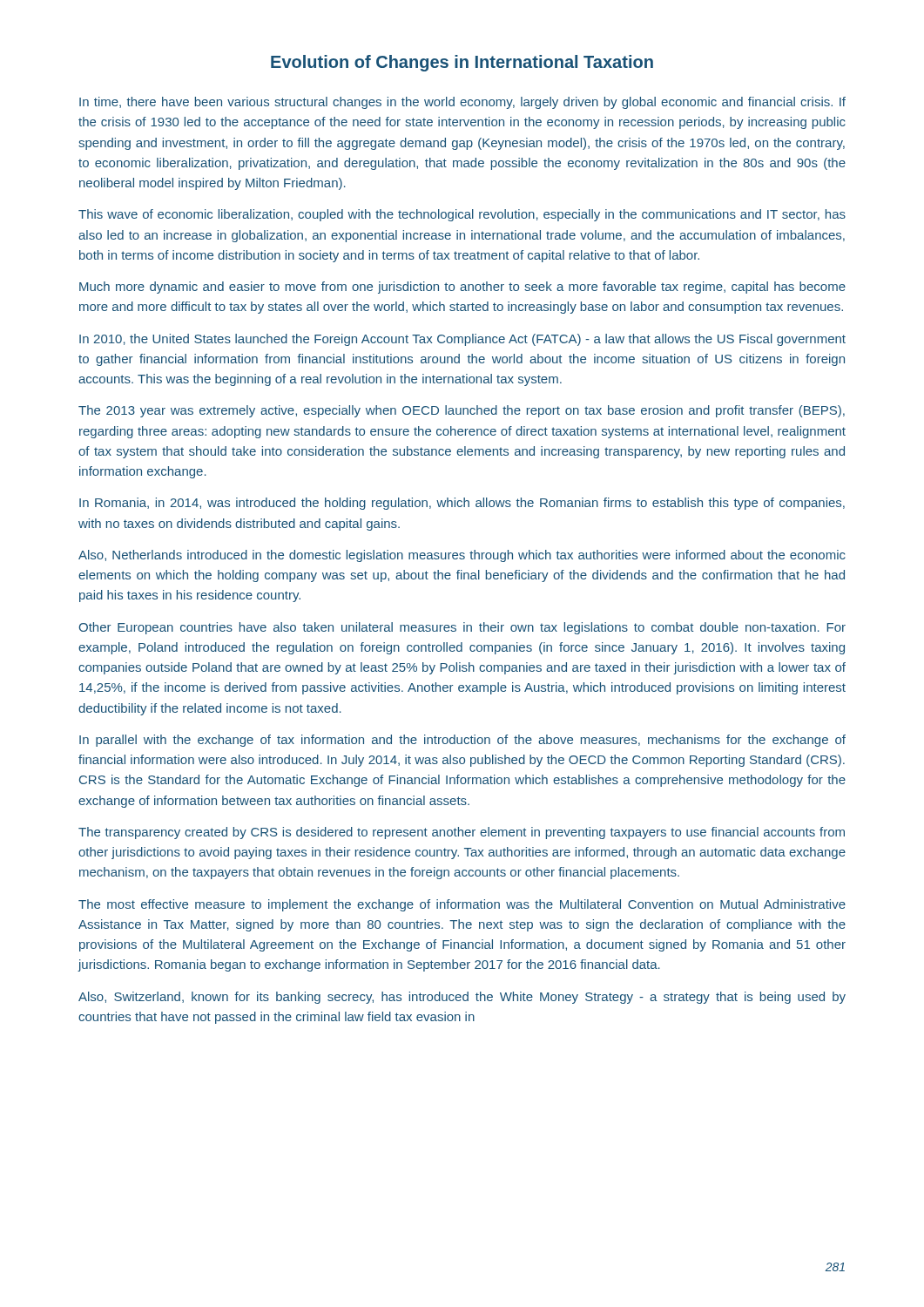Point to the block beginning "Much more dynamic"
Image resolution: width=924 pixels, height=1307 pixels.
(462, 296)
